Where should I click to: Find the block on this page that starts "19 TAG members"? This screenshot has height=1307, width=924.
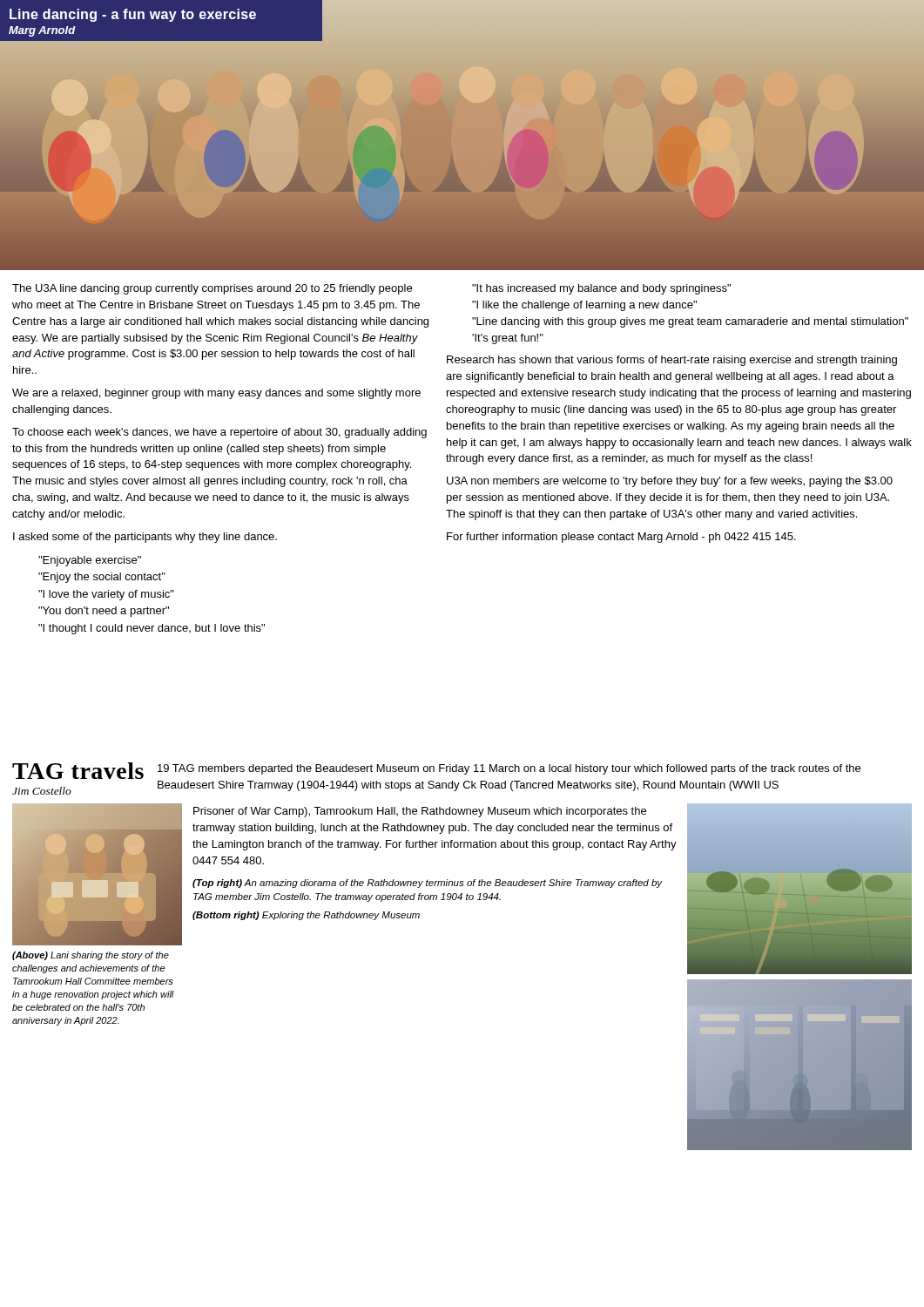coord(509,776)
